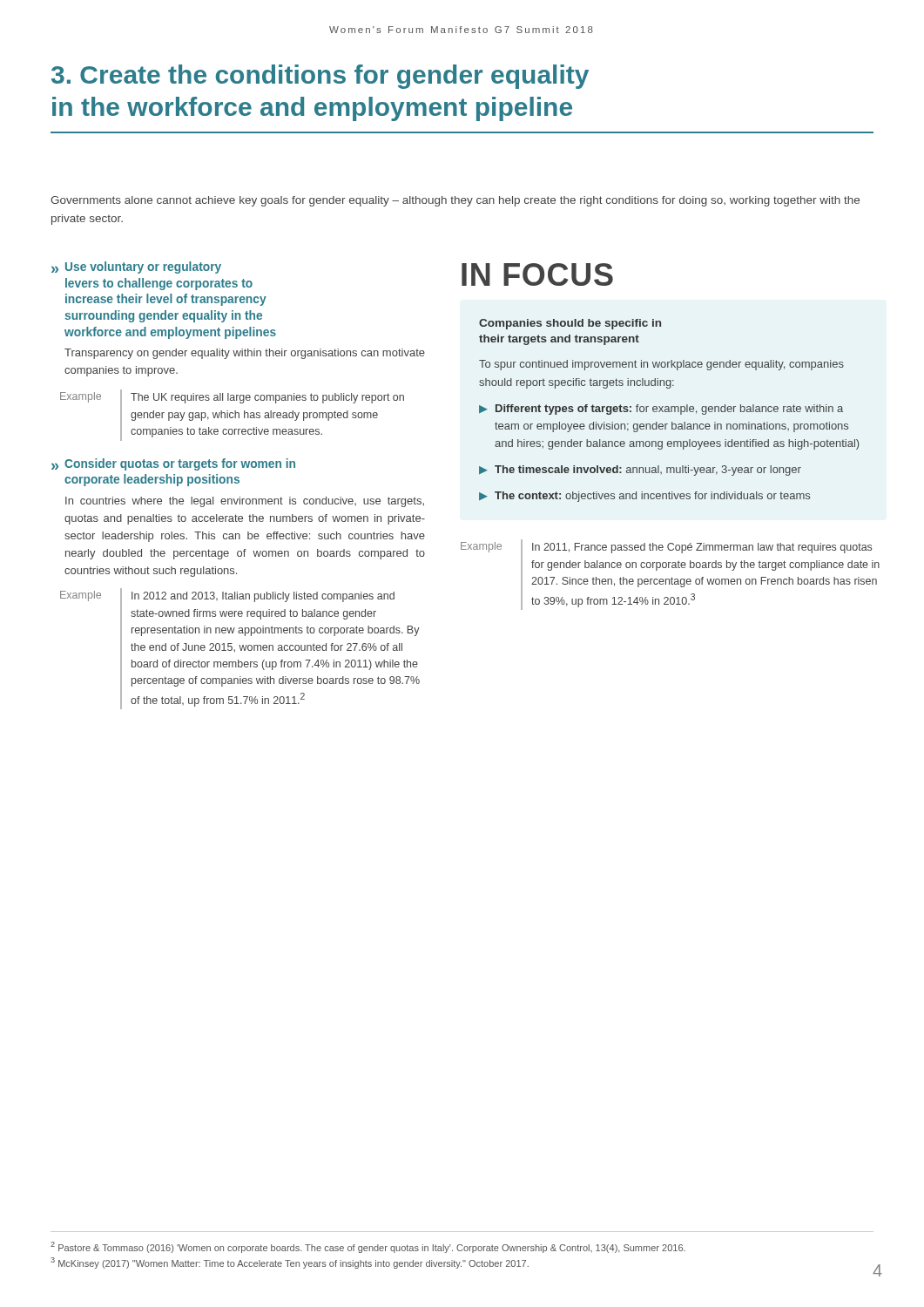Find the block on this page that starts "» Consider quotas"
Image resolution: width=924 pixels, height=1307 pixels.
(238, 518)
